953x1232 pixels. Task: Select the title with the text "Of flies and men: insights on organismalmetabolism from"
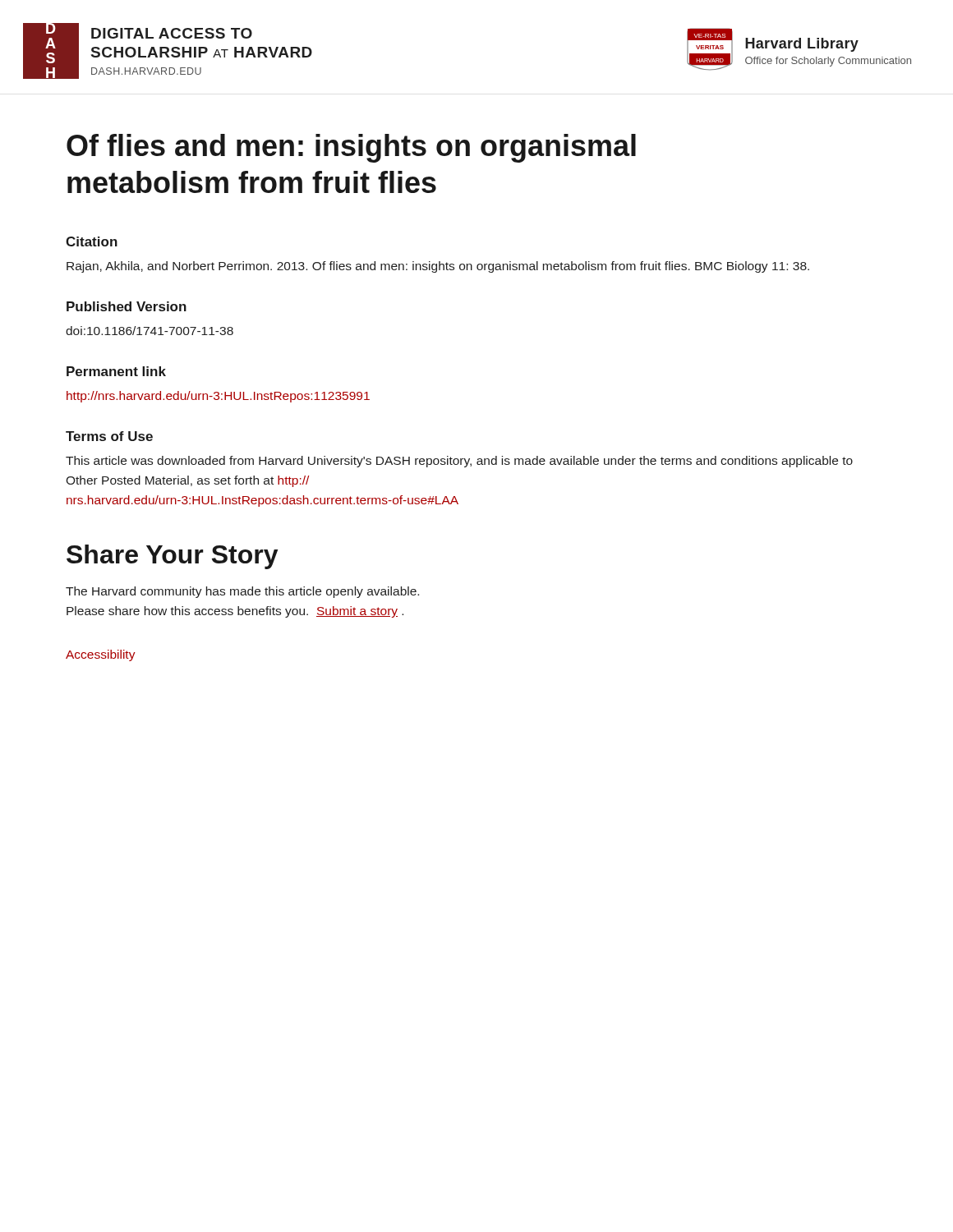click(x=352, y=164)
